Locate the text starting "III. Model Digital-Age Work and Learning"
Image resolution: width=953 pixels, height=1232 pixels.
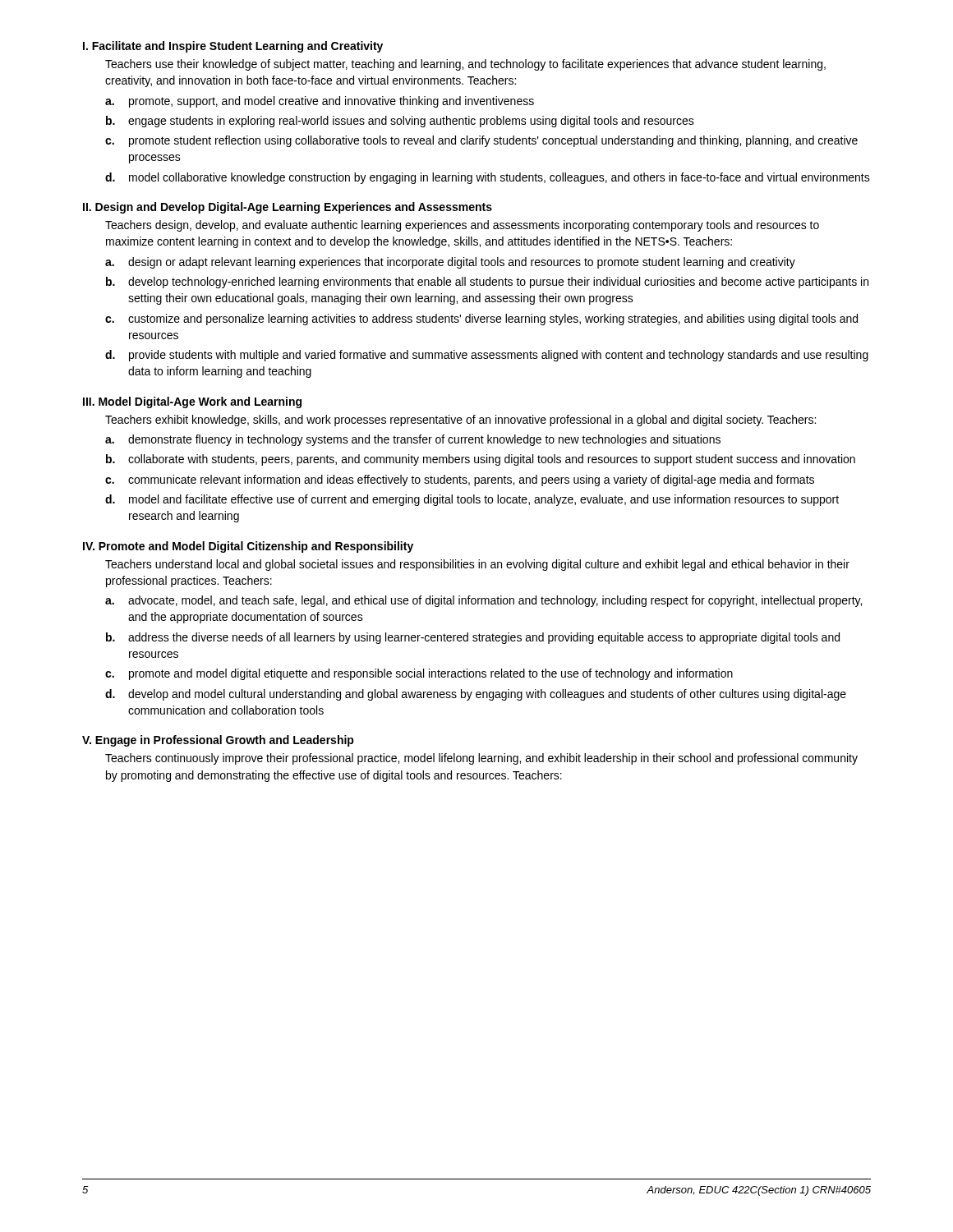(x=192, y=401)
